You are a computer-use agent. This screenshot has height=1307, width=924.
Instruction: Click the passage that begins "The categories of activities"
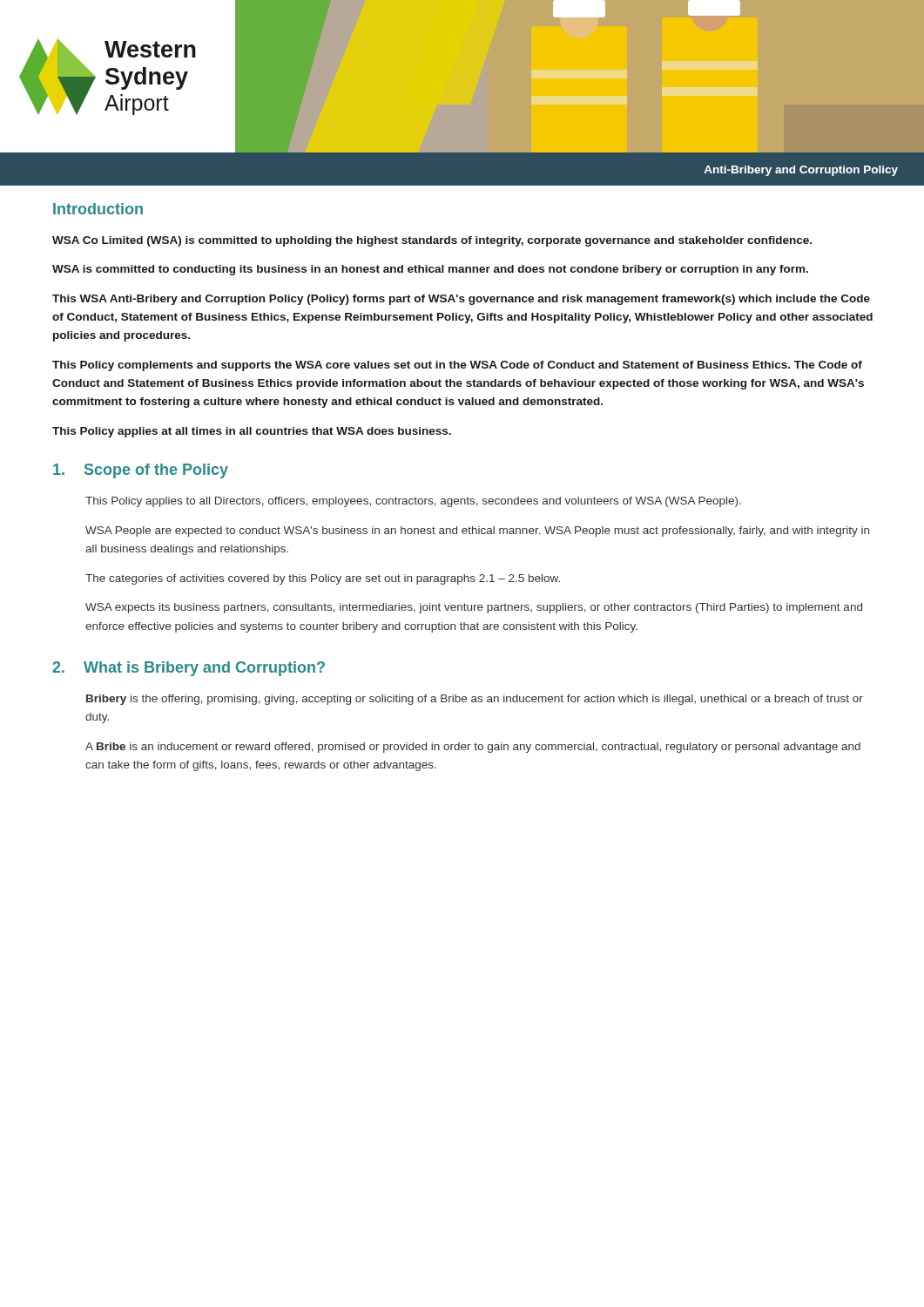(323, 578)
